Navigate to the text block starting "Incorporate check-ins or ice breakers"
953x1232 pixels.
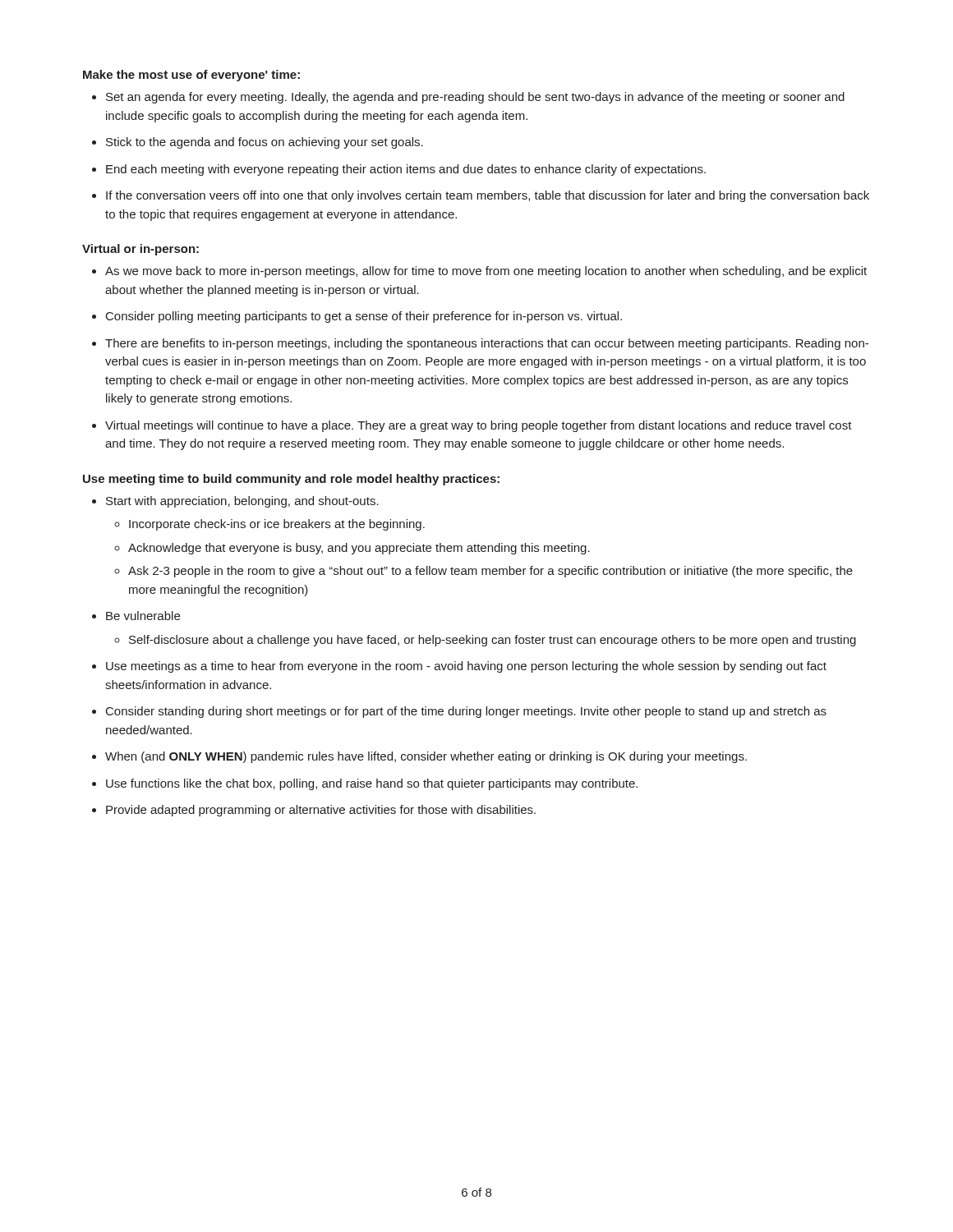pos(277,524)
